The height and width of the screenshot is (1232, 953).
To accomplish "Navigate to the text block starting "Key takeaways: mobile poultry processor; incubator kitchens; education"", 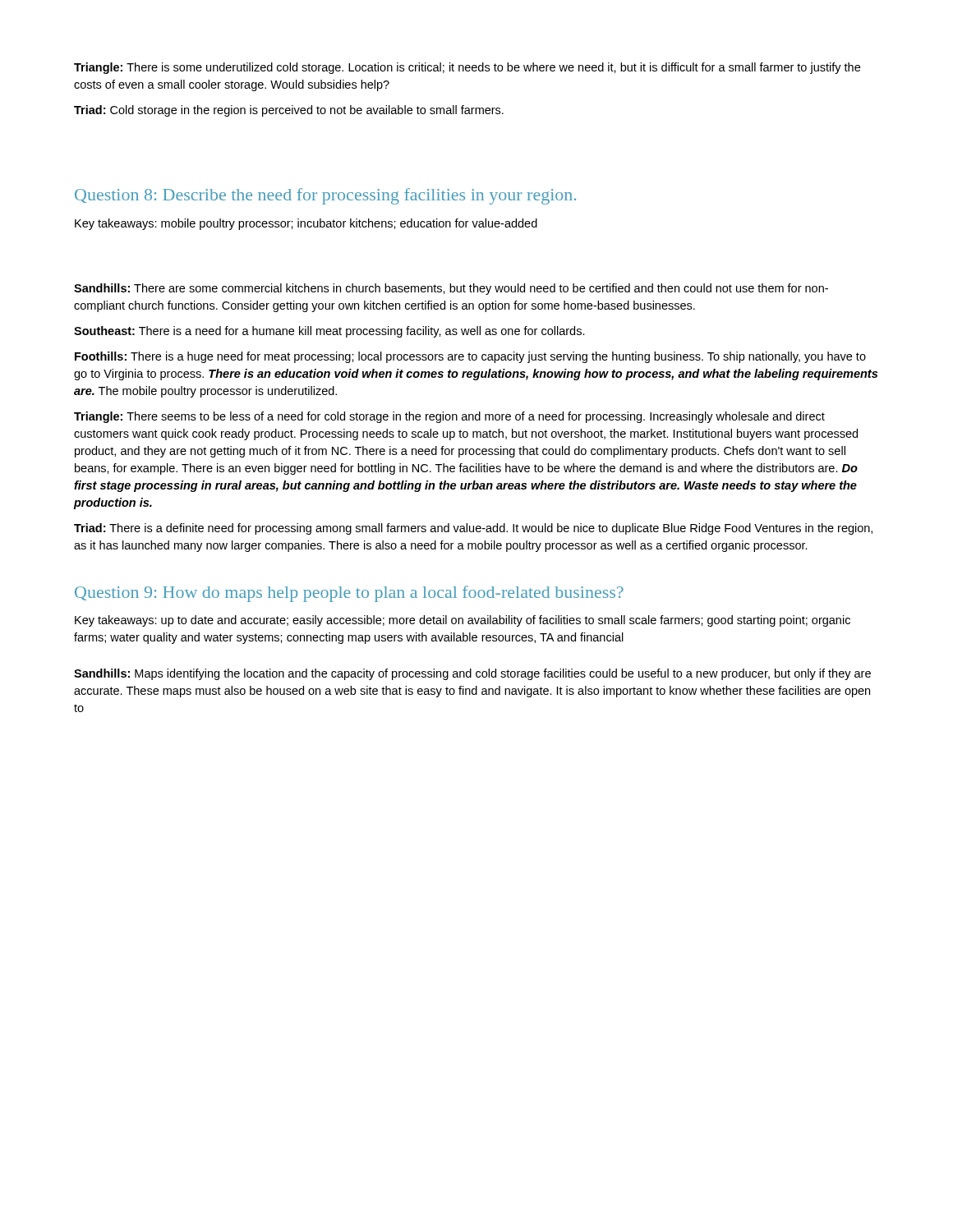I will (306, 223).
